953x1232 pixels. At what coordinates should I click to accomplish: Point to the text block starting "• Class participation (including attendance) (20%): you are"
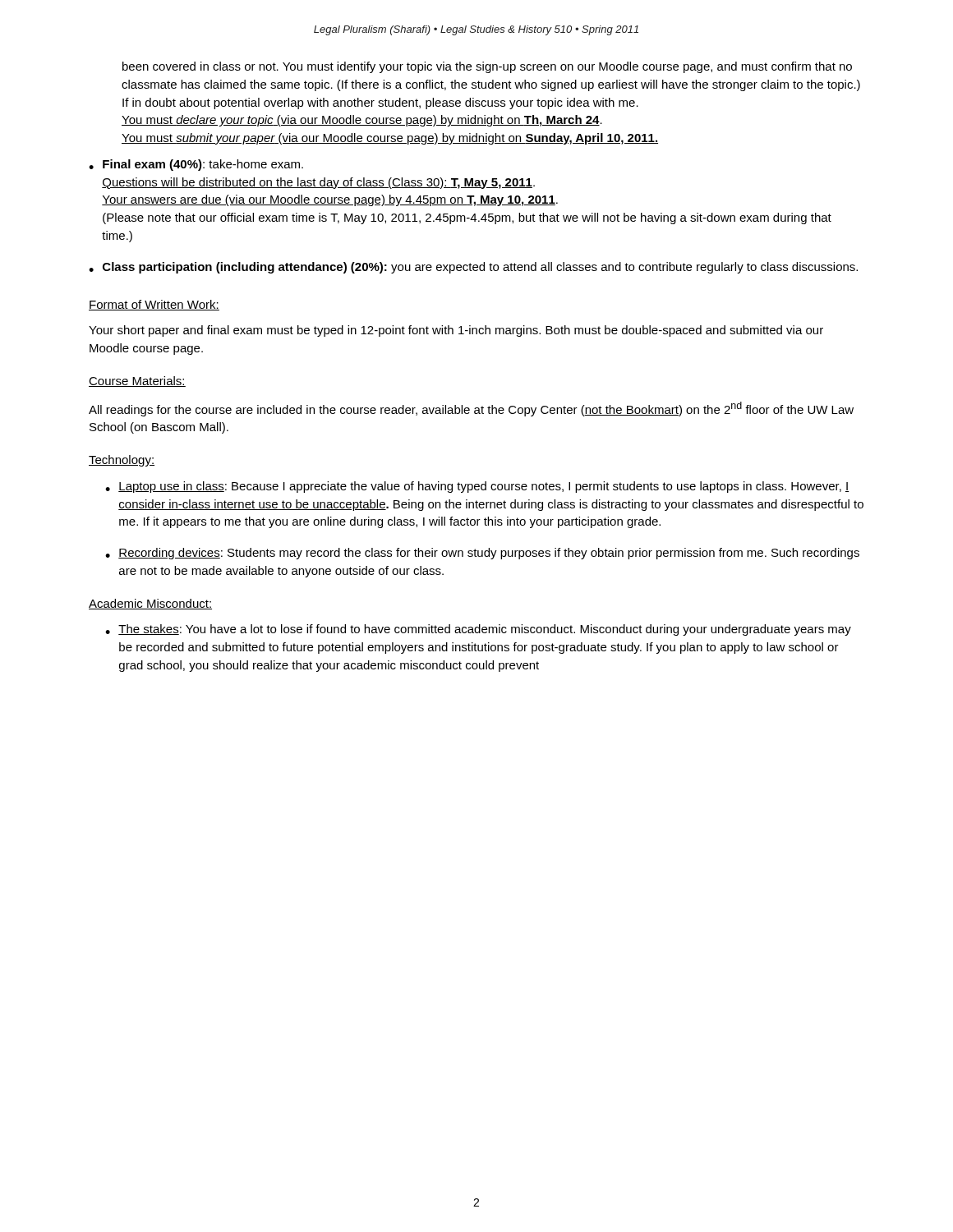(474, 269)
